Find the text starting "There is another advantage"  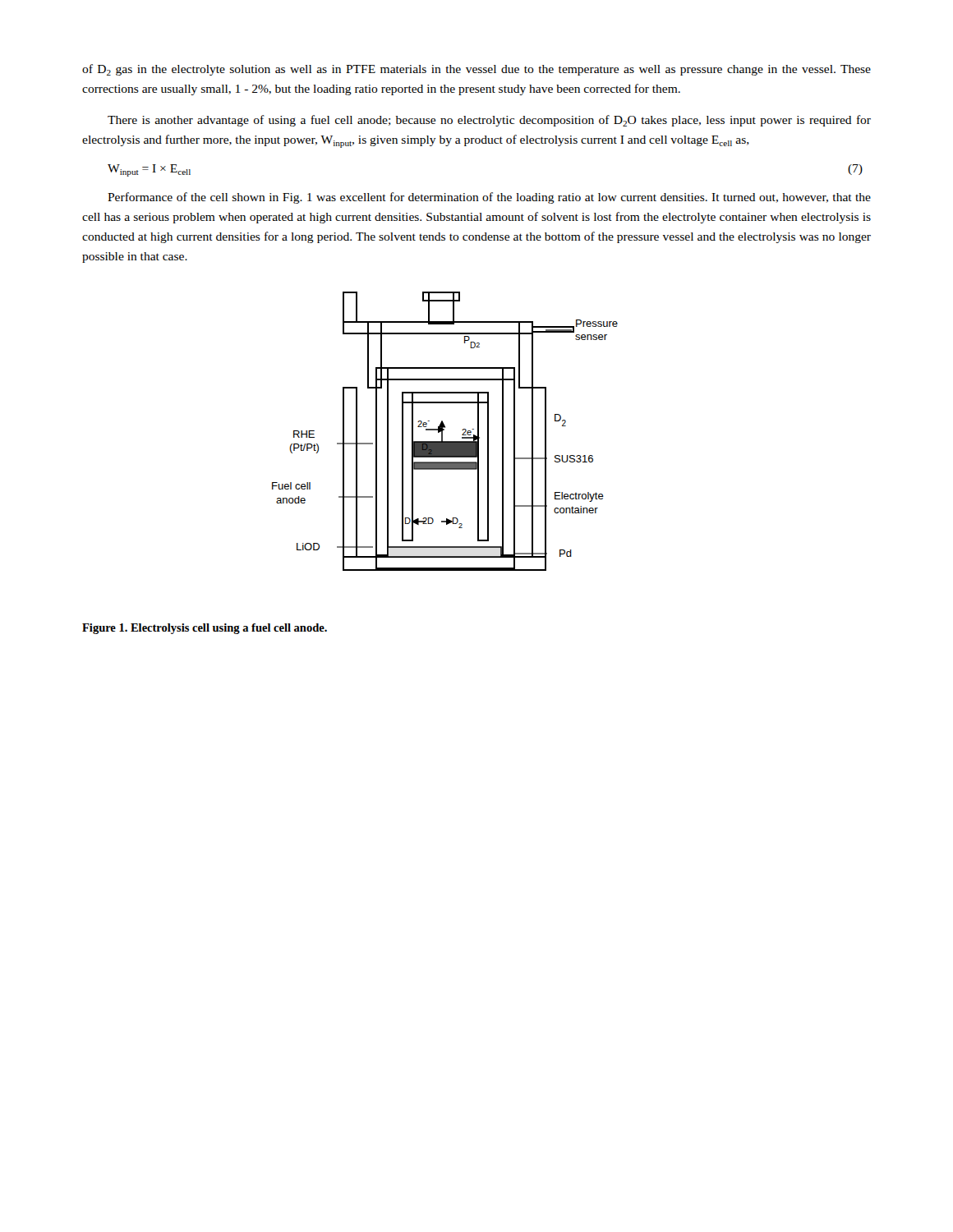point(476,130)
